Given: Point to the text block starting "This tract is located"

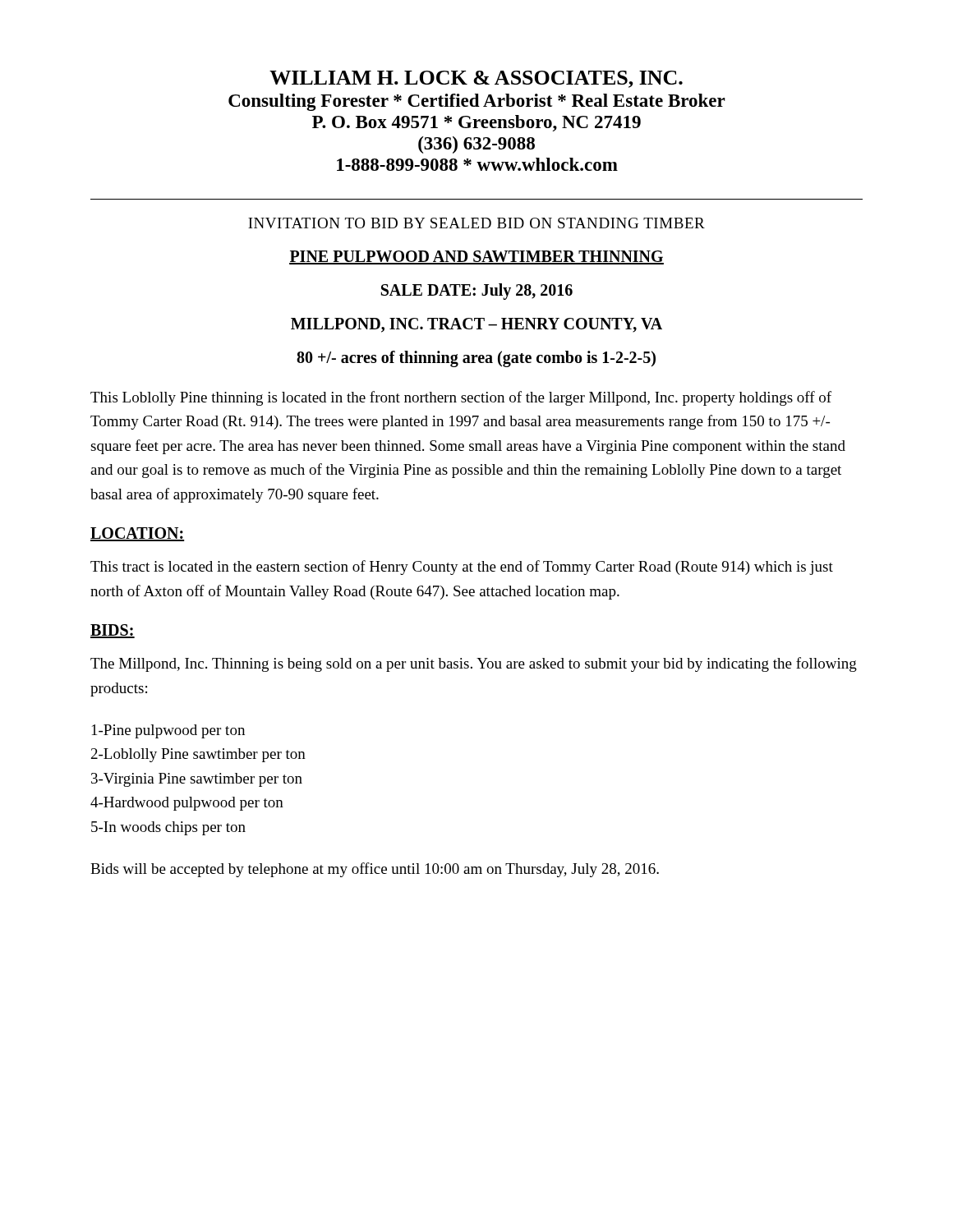Looking at the screenshot, I should tap(462, 579).
